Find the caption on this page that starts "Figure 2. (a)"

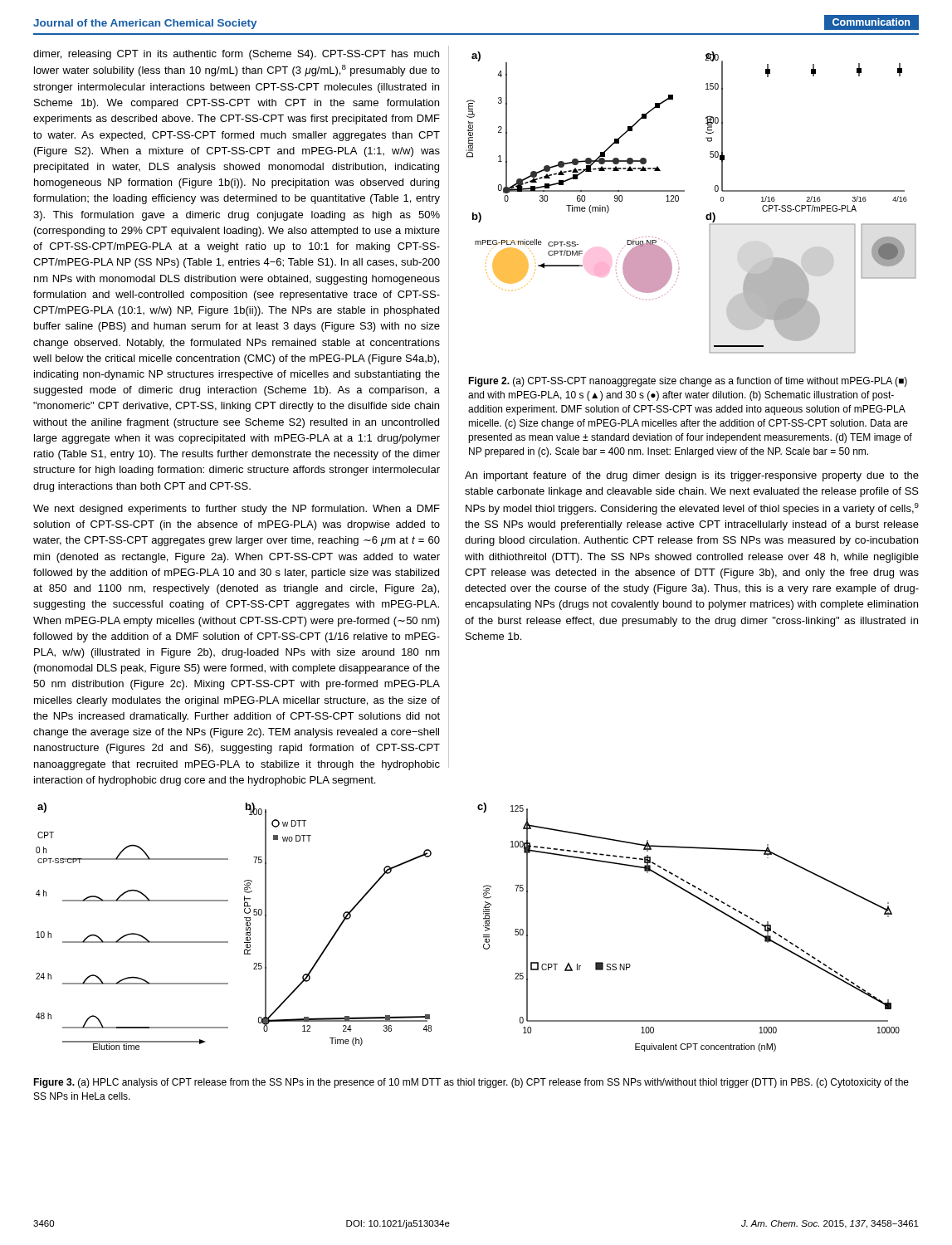tap(690, 416)
